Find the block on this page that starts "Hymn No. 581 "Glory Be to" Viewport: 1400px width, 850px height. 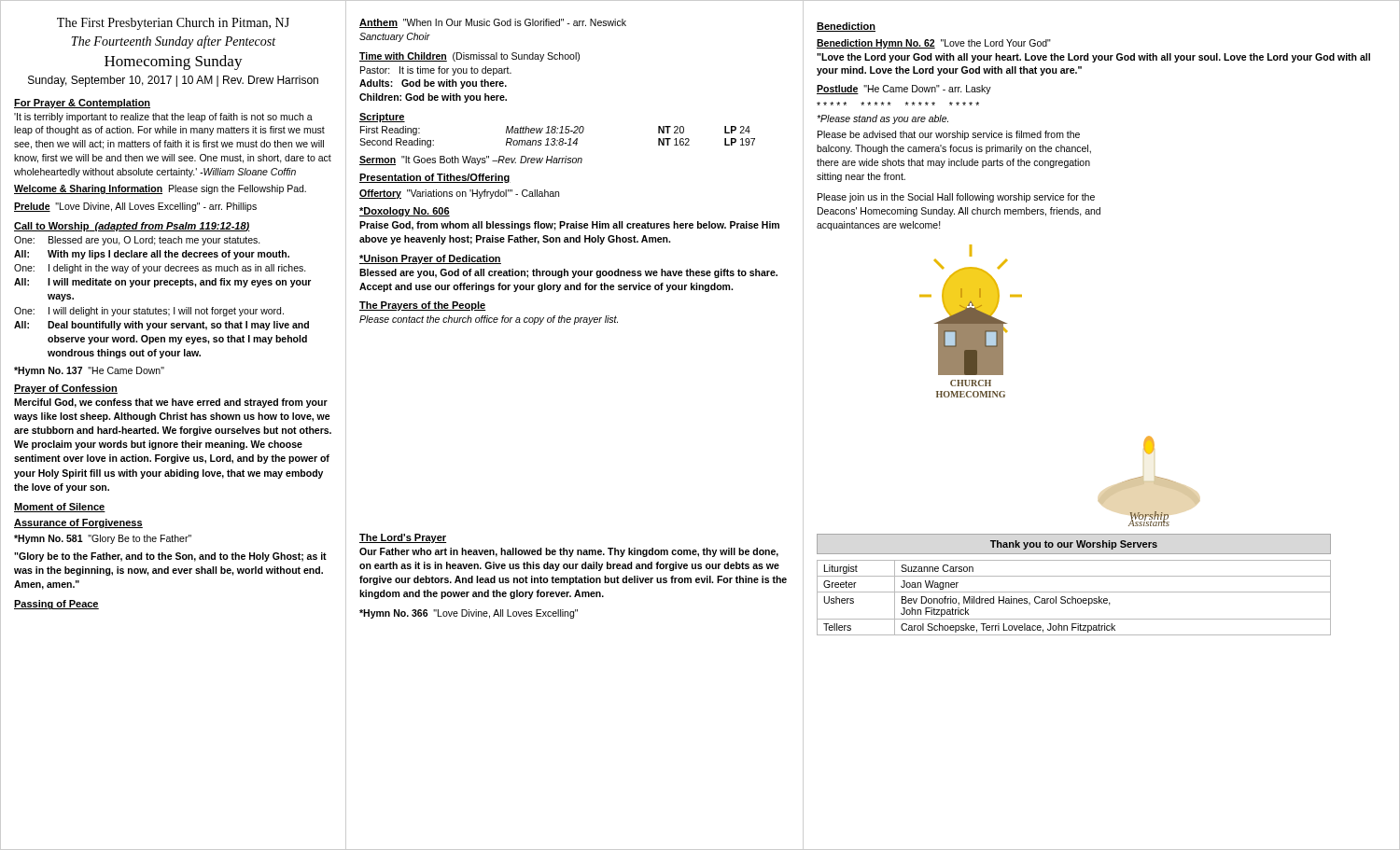103,538
